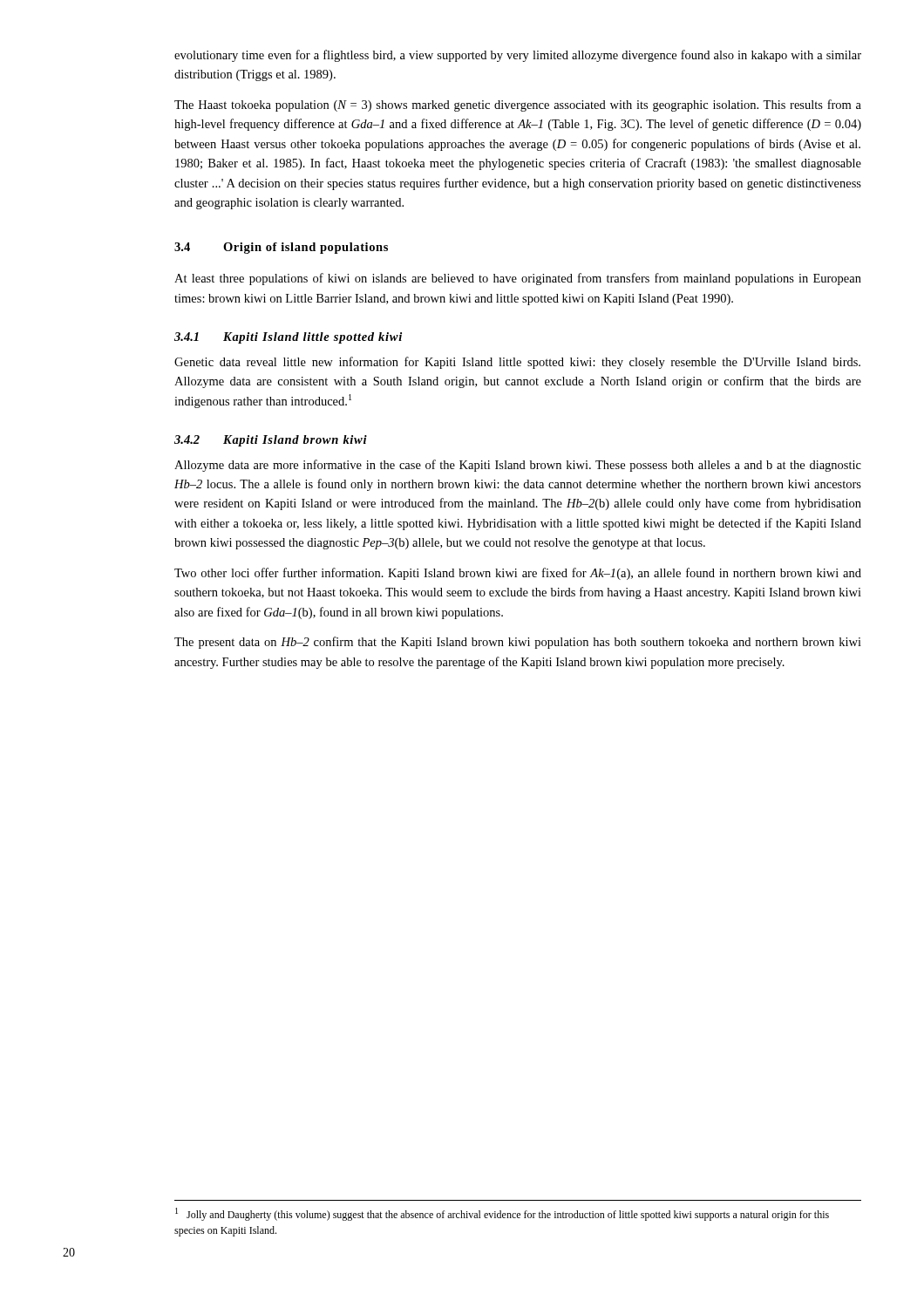924x1308 pixels.
Task: Point to the text block starting "Genetic data reveal little"
Action: tap(518, 381)
